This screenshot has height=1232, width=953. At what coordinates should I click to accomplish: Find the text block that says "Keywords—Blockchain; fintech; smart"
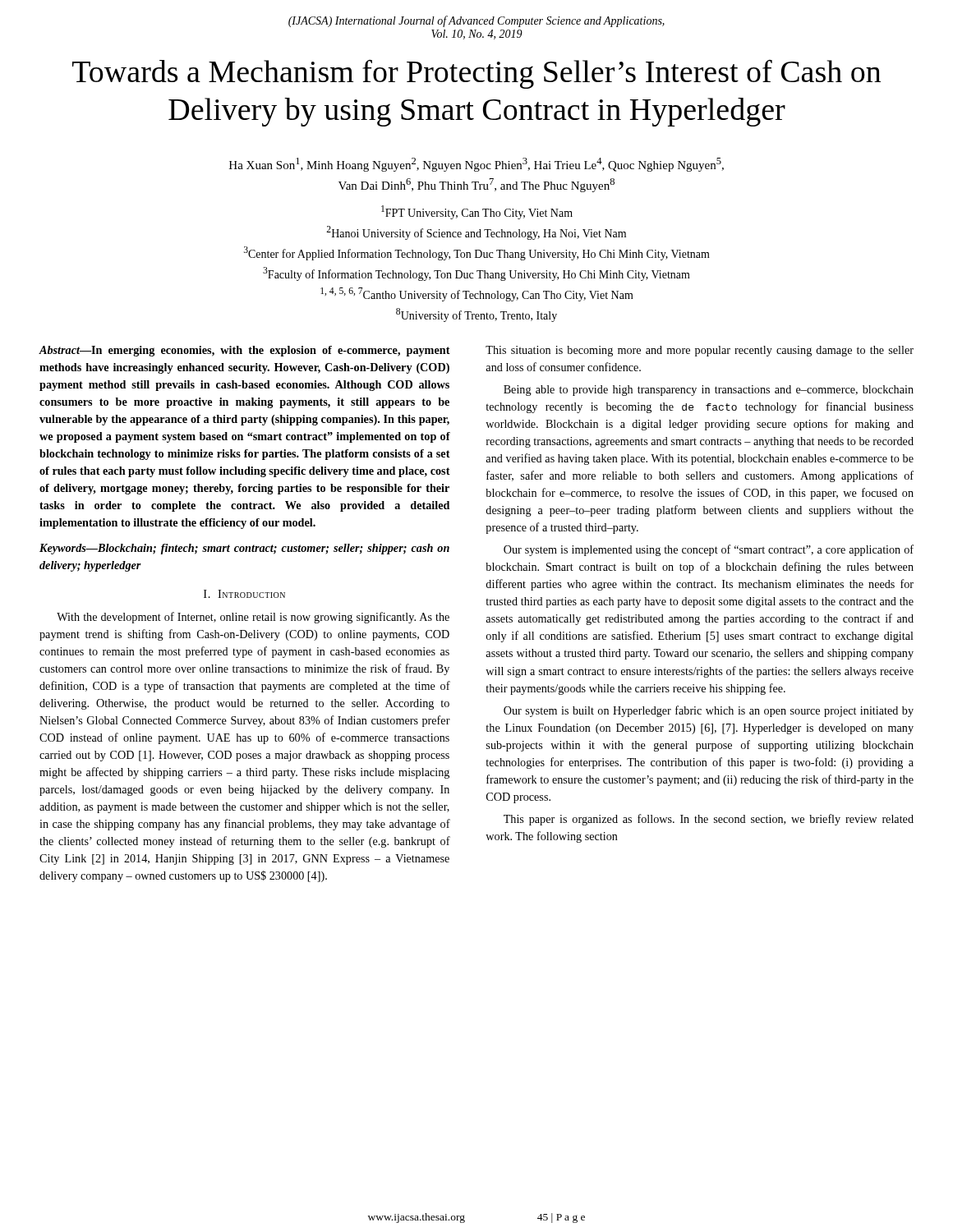(245, 557)
